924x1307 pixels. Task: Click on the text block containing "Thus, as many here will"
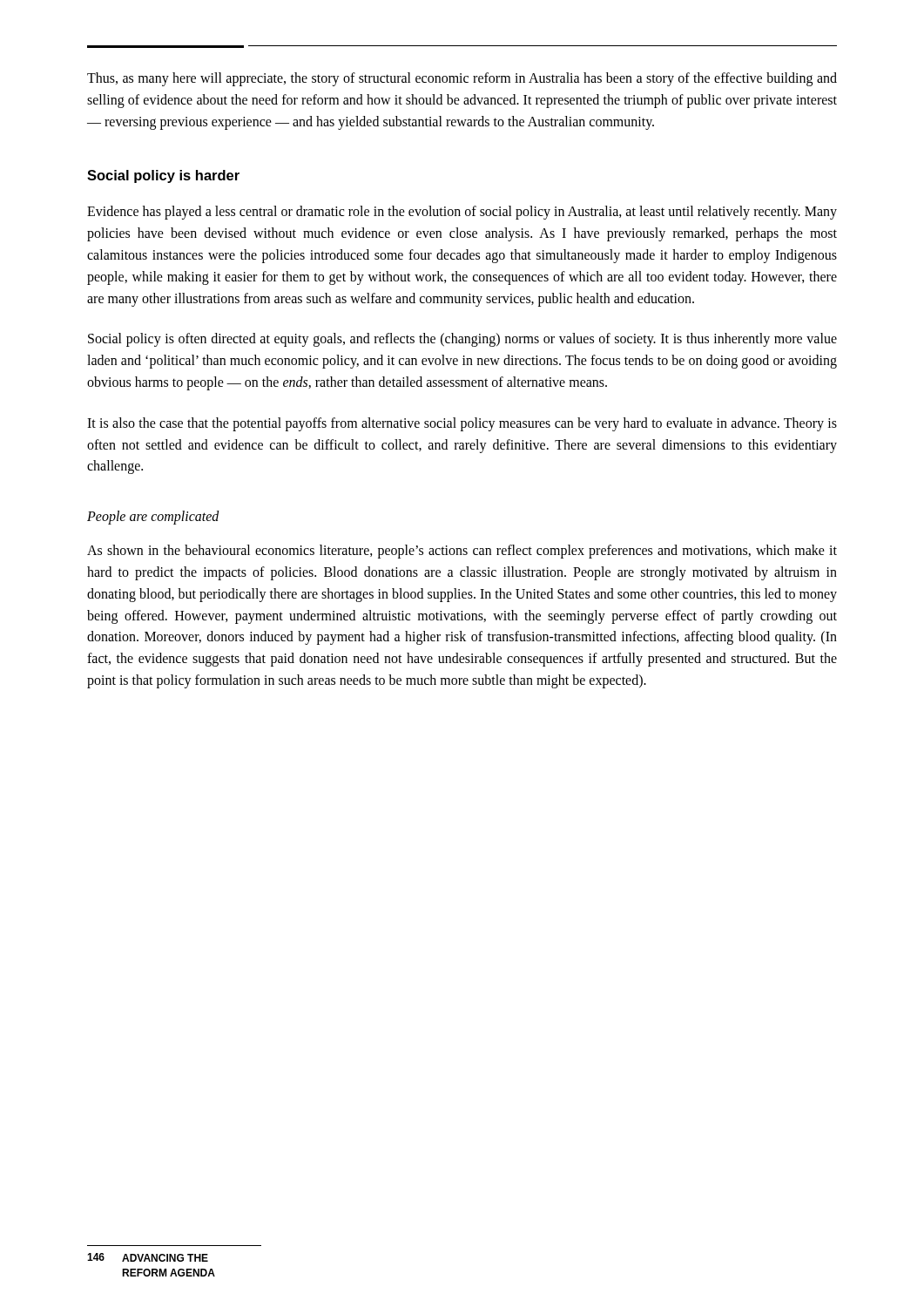[462, 100]
